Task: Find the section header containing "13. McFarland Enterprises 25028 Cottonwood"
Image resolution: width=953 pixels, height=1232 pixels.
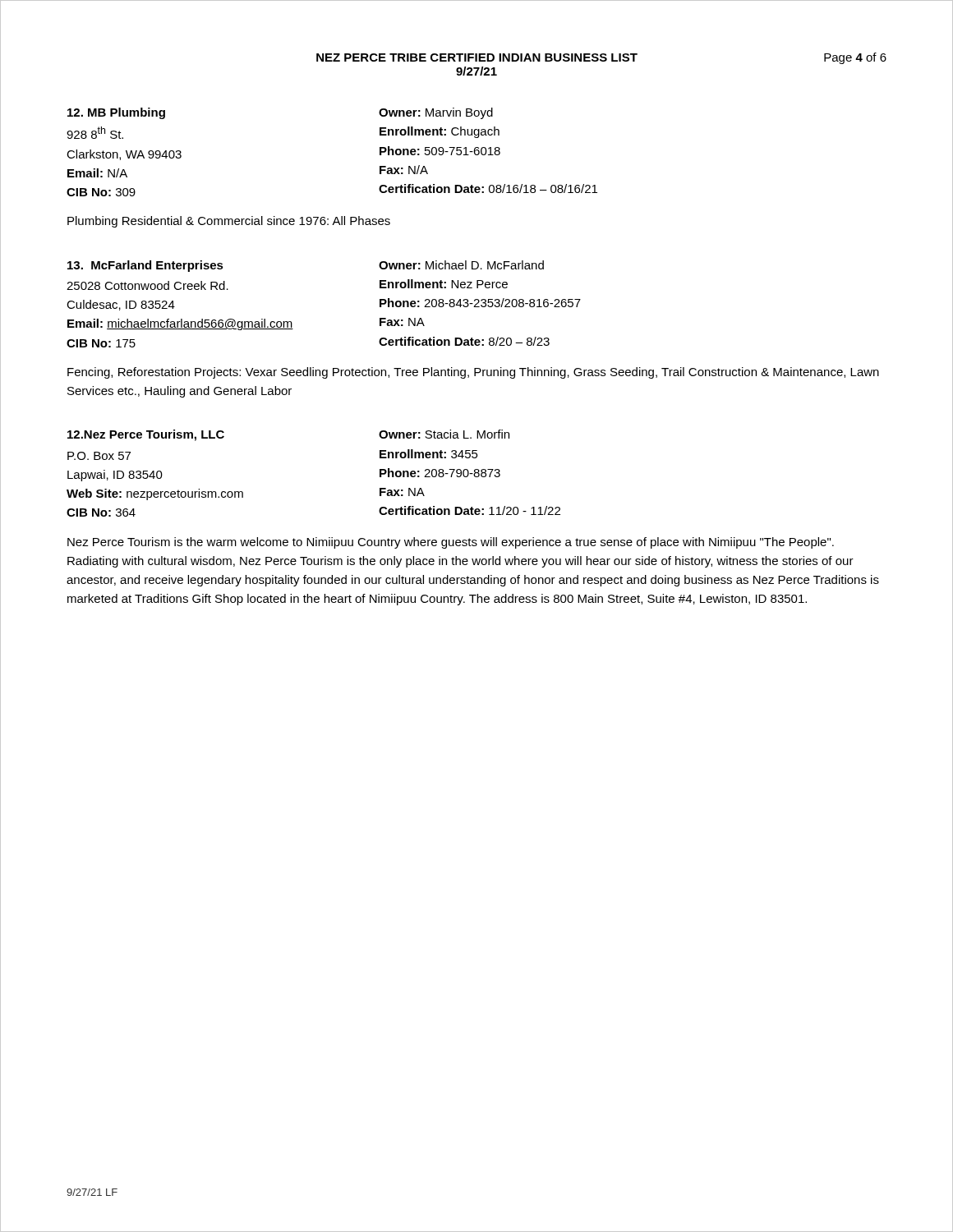Action: click(476, 304)
